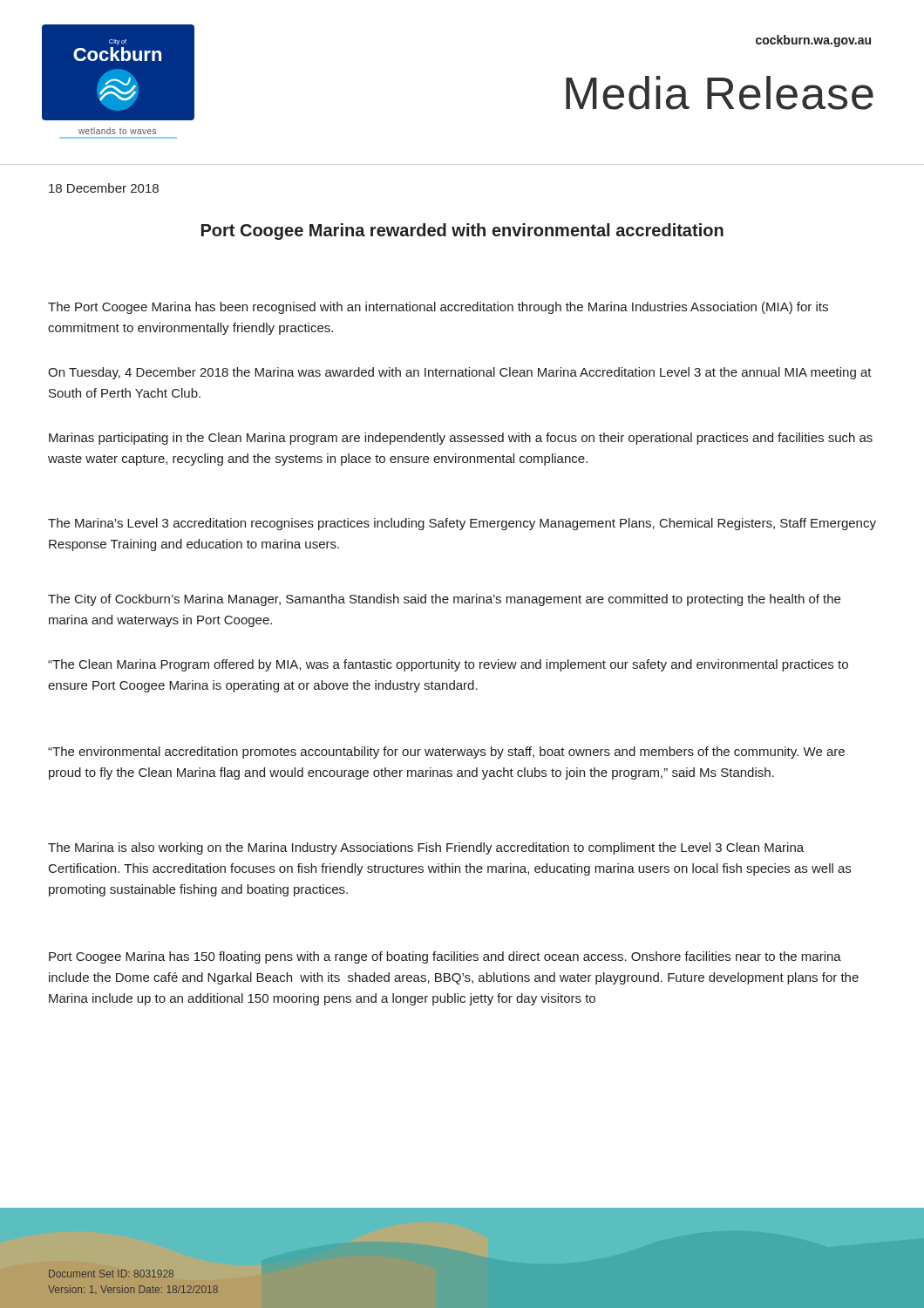Locate the block of text that opens with "The Port Coogee Marina has been"
This screenshot has height=1308, width=924.
[x=438, y=317]
